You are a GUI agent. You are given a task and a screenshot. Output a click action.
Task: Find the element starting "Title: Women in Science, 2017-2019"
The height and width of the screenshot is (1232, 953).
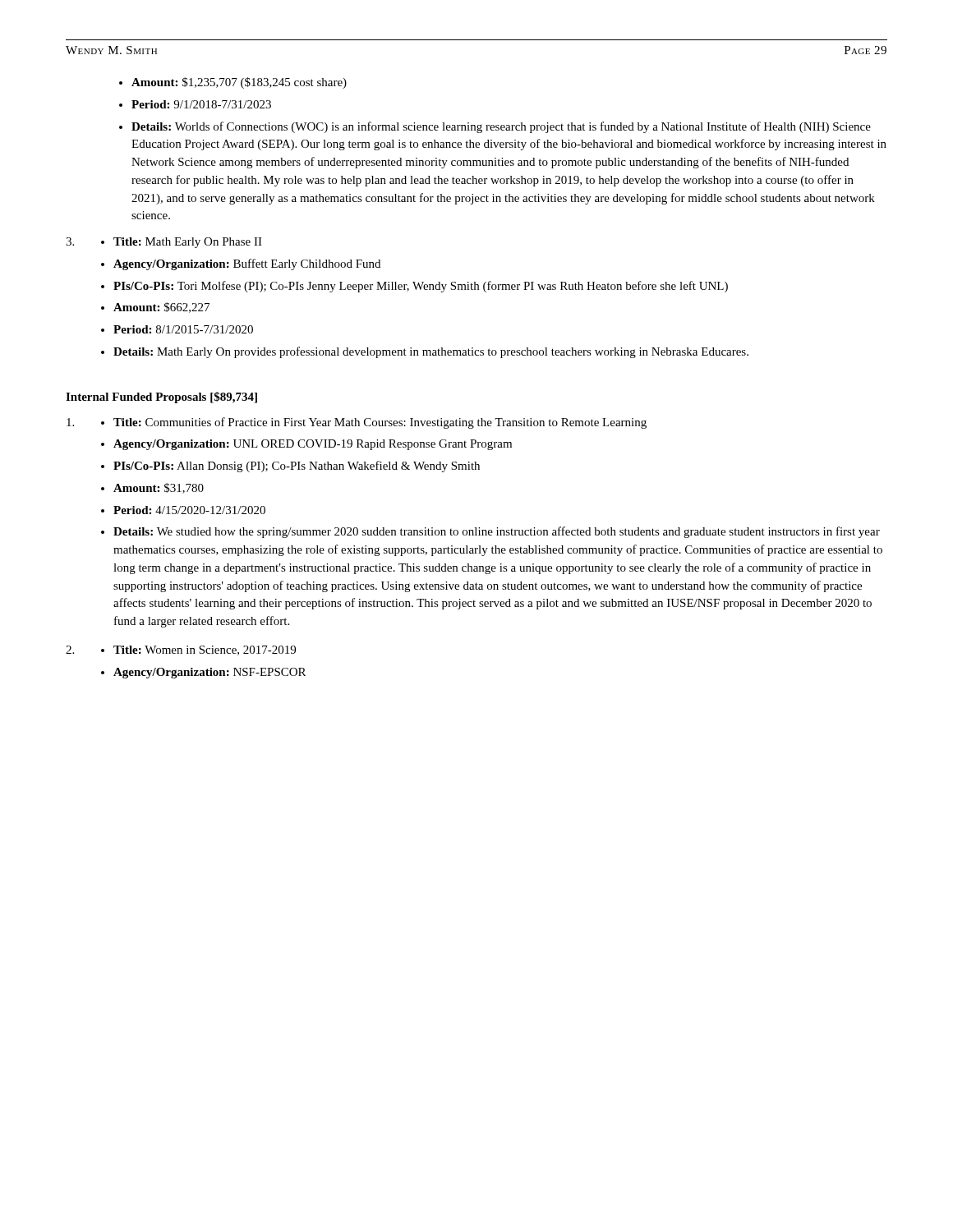pyautogui.click(x=205, y=649)
